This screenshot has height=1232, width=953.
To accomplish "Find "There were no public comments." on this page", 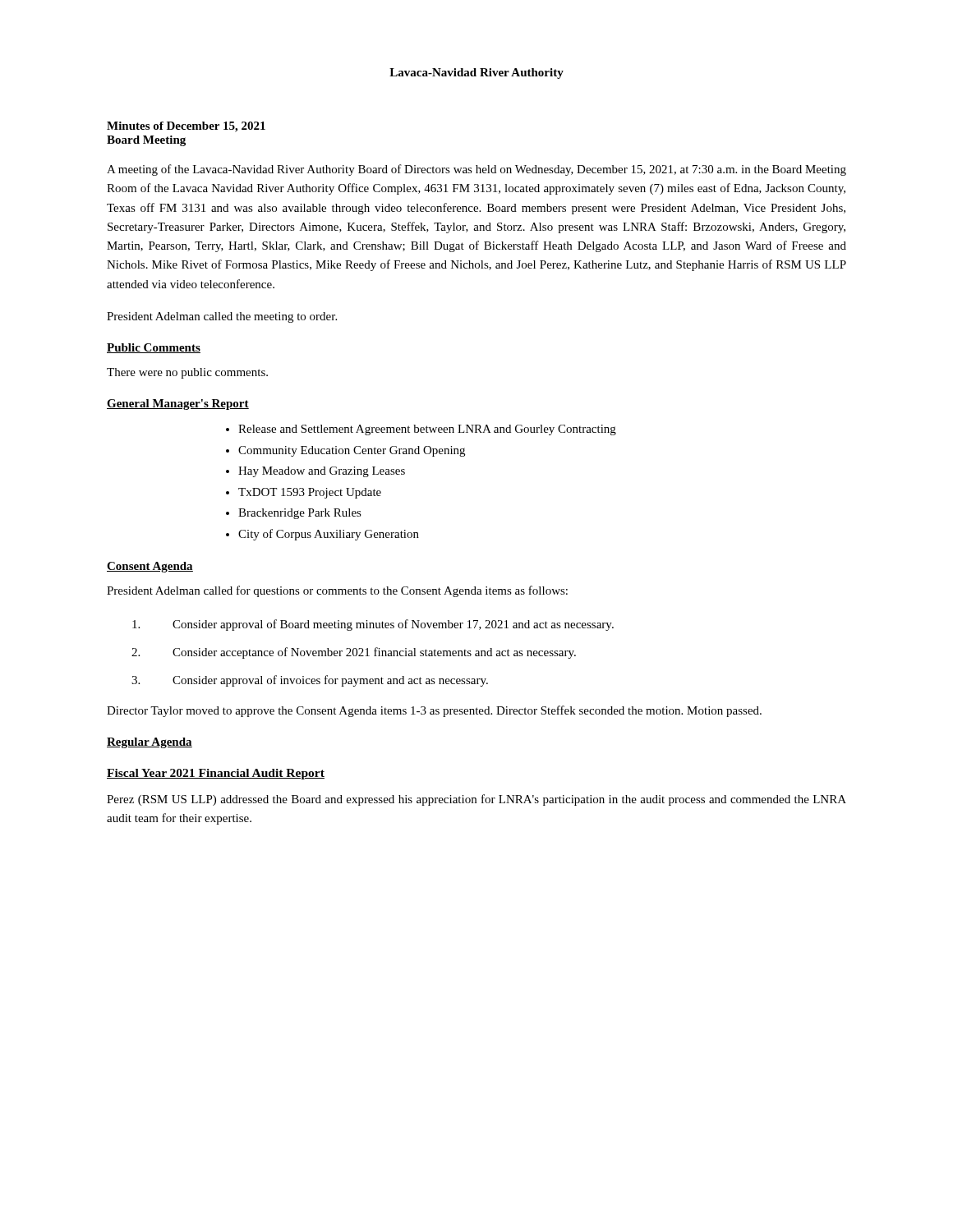I will tap(188, 372).
